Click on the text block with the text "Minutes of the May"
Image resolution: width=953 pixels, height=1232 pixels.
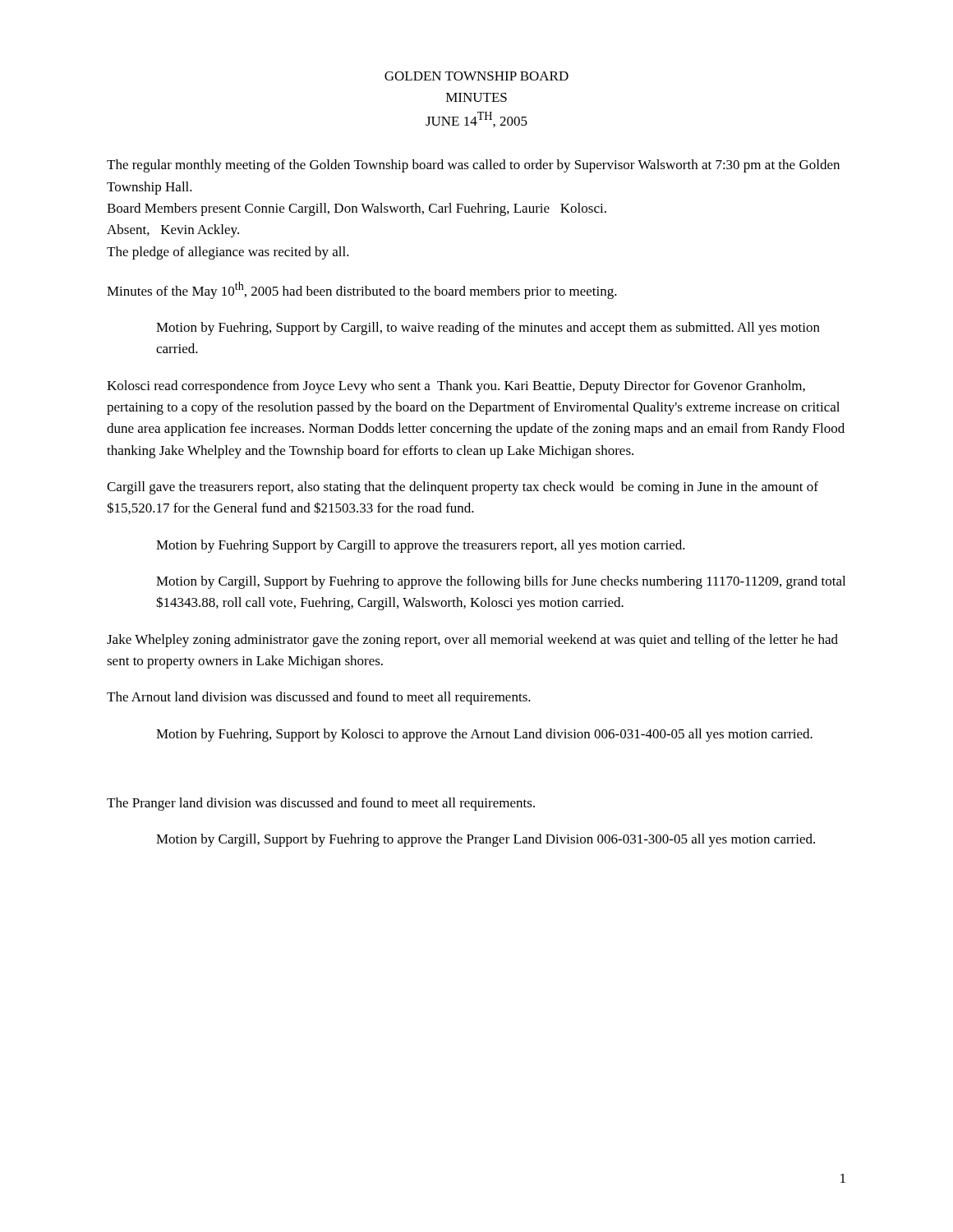[362, 289]
